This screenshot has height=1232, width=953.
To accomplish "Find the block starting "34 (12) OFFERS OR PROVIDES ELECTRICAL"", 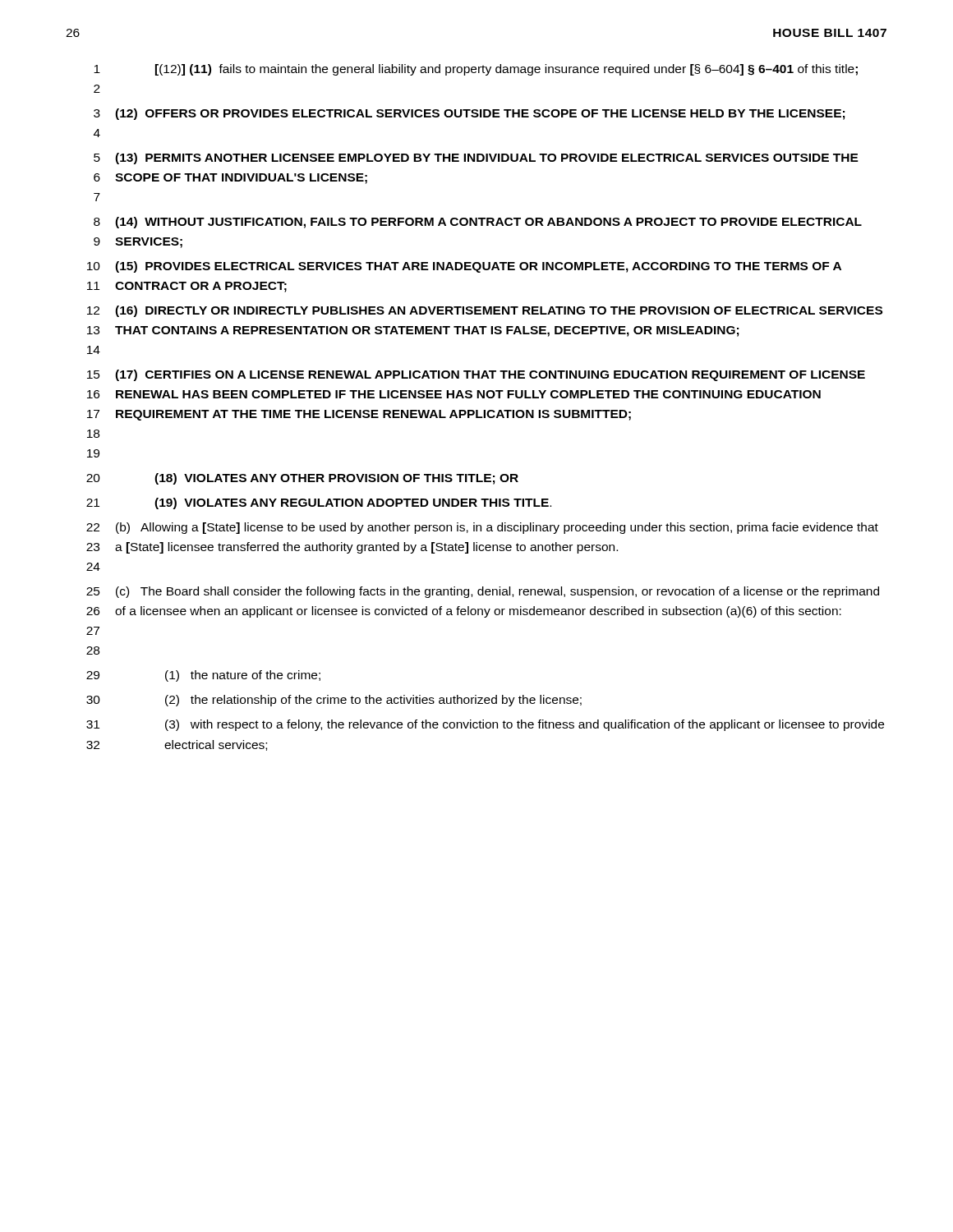I will click(x=476, y=123).
